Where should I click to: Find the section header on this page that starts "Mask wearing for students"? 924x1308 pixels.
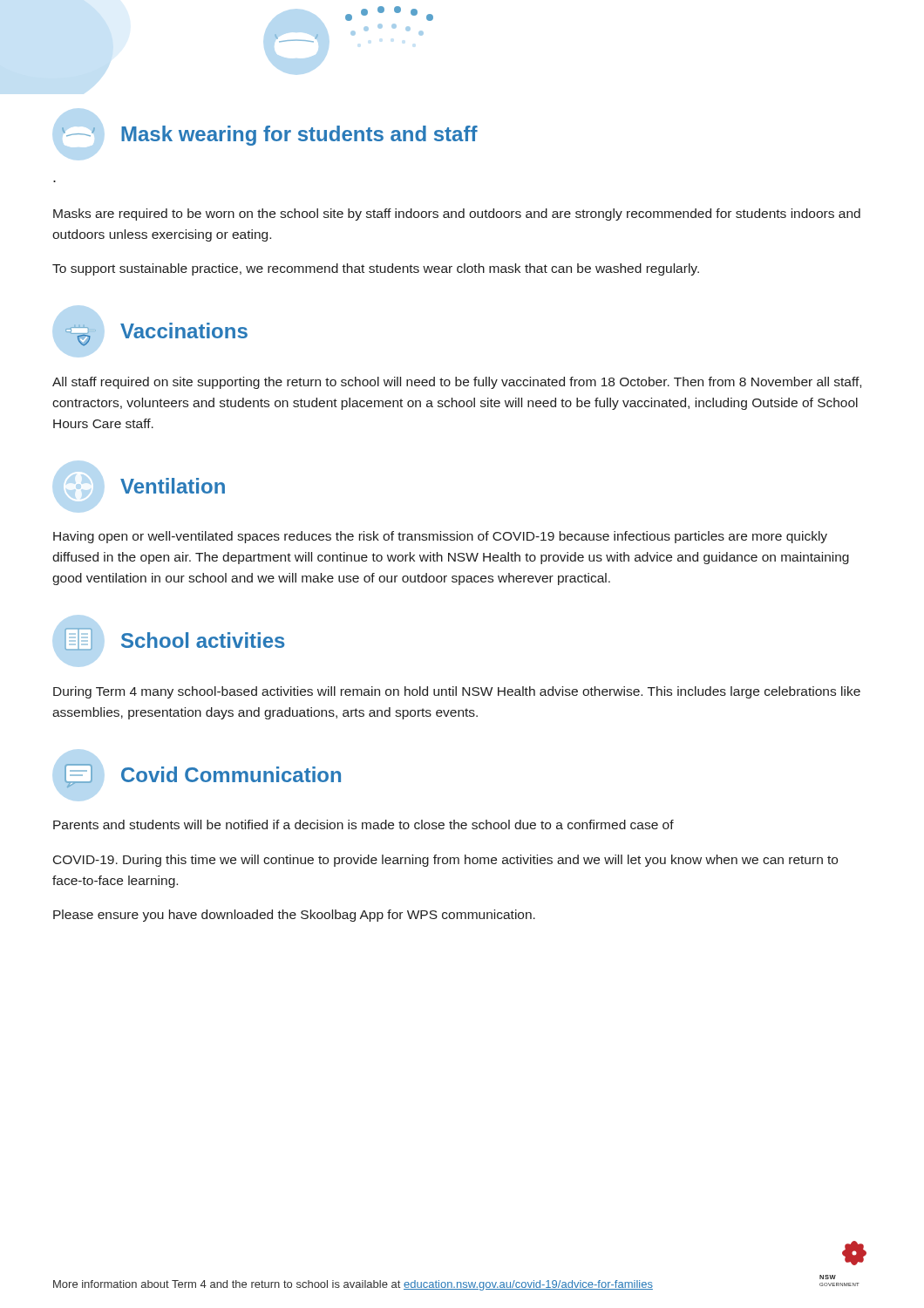click(265, 134)
